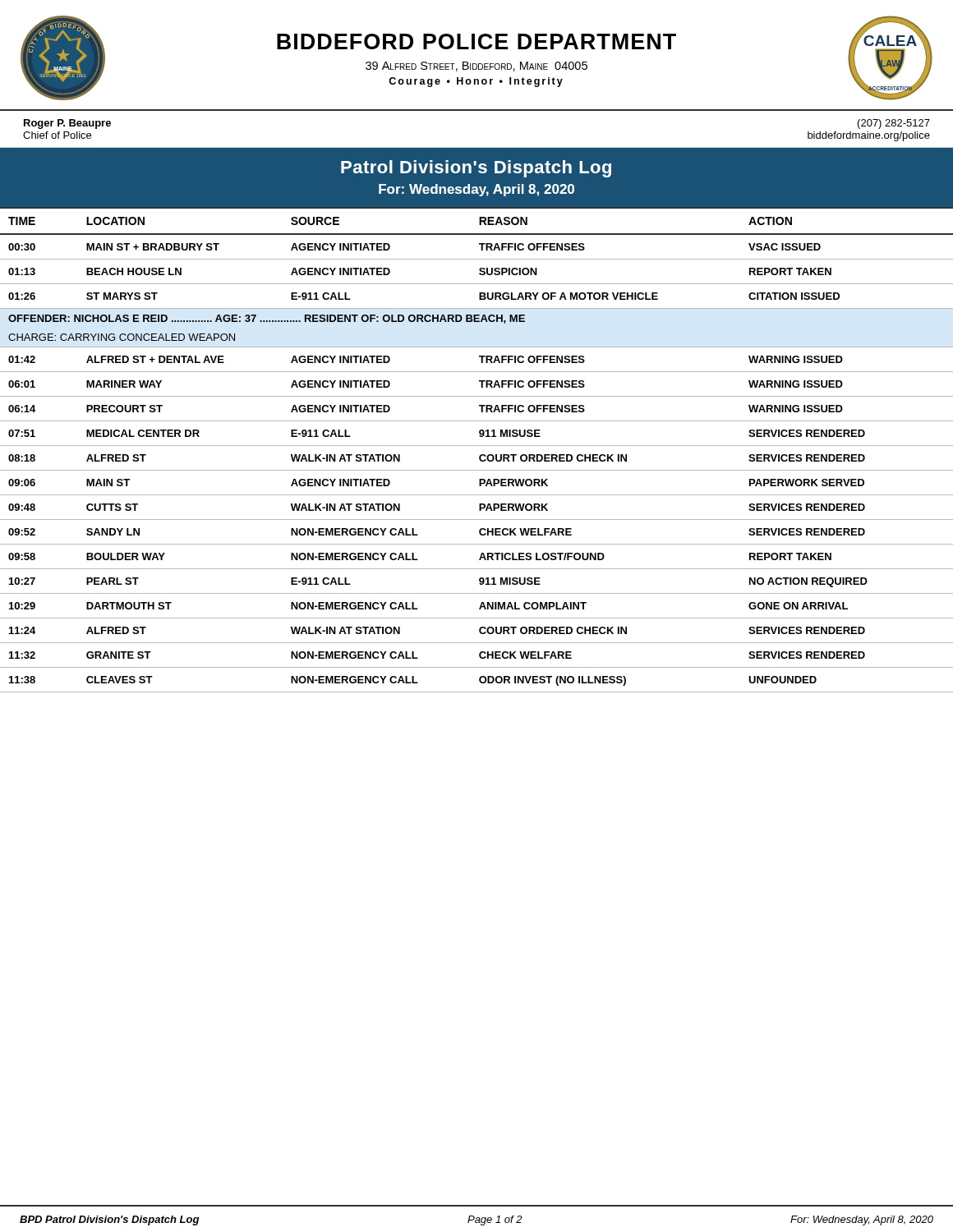Find the text that says "(207) 282-5127biddefordmaine.org/police"
This screenshot has width=953, height=1232.
click(869, 129)
